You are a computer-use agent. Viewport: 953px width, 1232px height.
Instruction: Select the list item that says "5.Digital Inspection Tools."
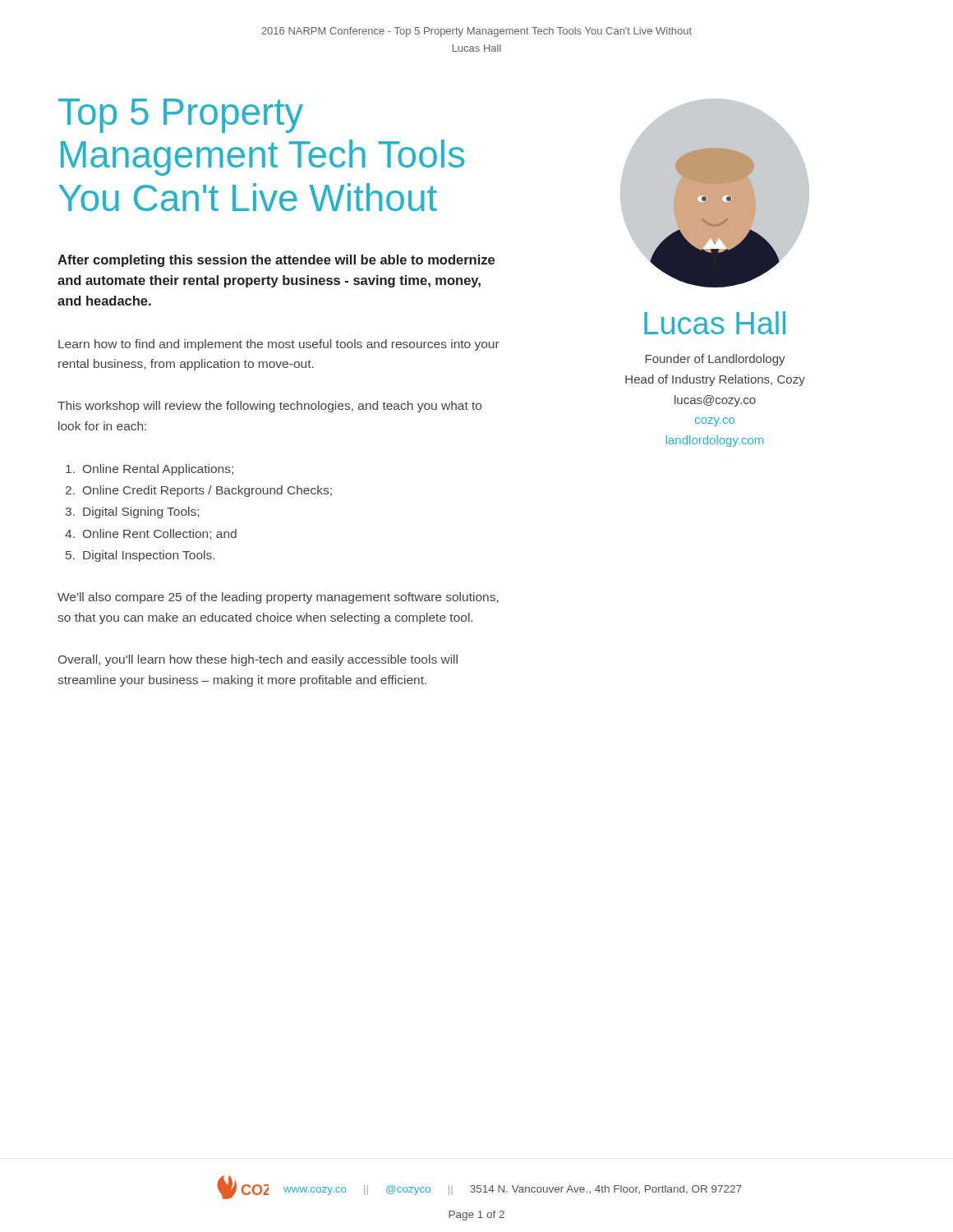pos(137,555)
